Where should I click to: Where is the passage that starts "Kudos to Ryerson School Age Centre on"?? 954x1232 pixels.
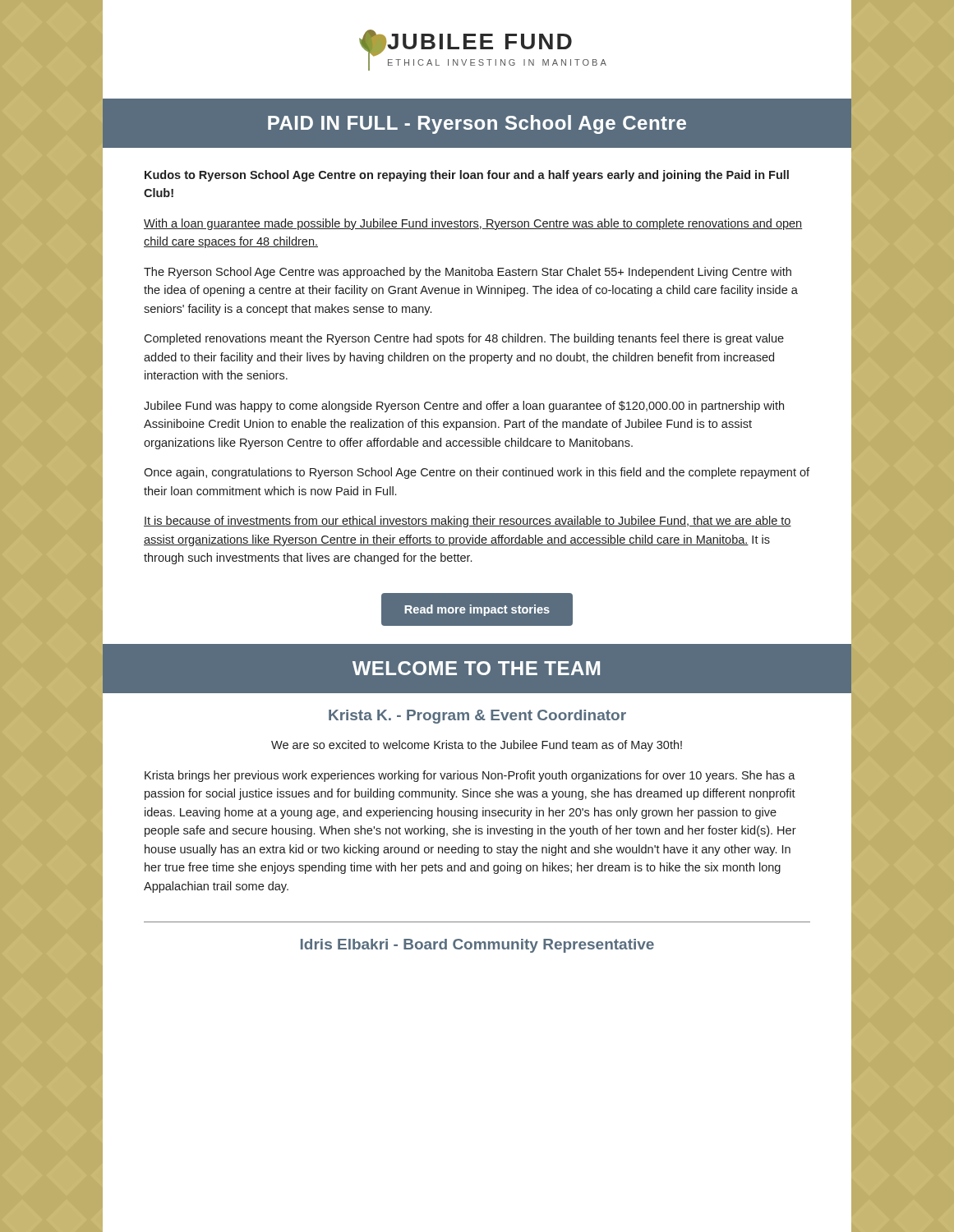pos(467,184)
